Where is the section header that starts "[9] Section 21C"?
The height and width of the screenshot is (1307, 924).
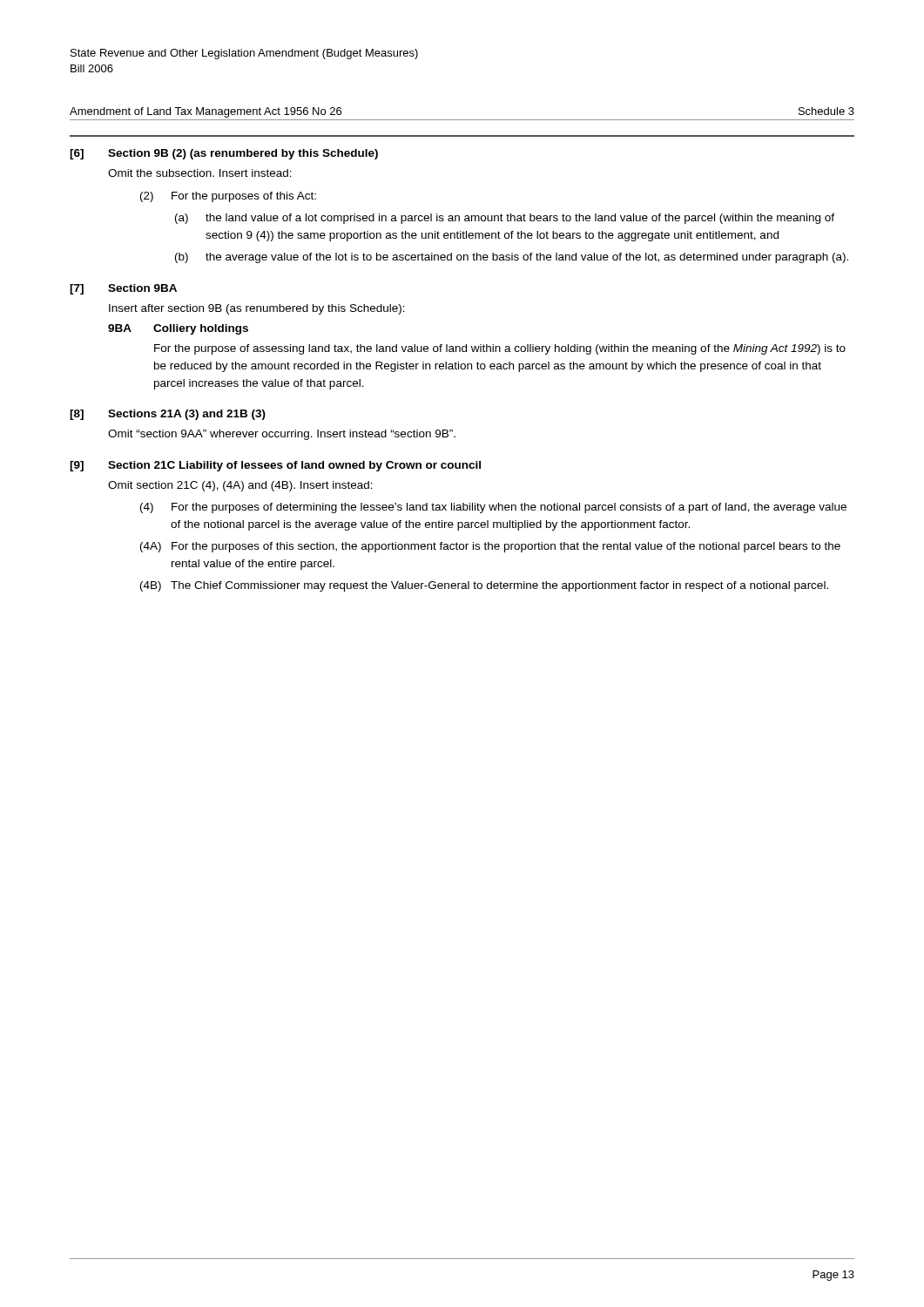point(276,465)
